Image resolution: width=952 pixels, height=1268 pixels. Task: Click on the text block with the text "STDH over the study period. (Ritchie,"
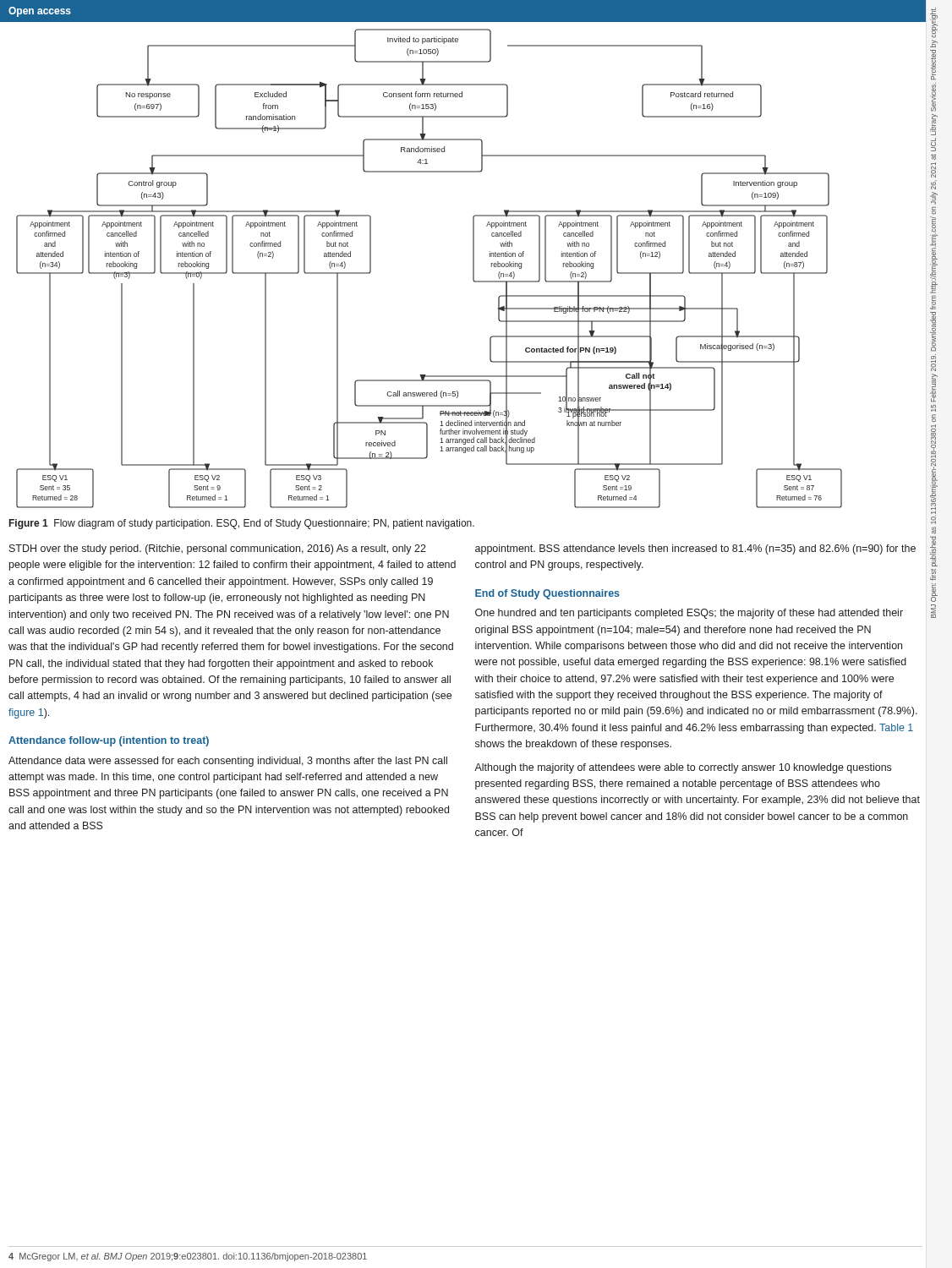click(232, 631)
